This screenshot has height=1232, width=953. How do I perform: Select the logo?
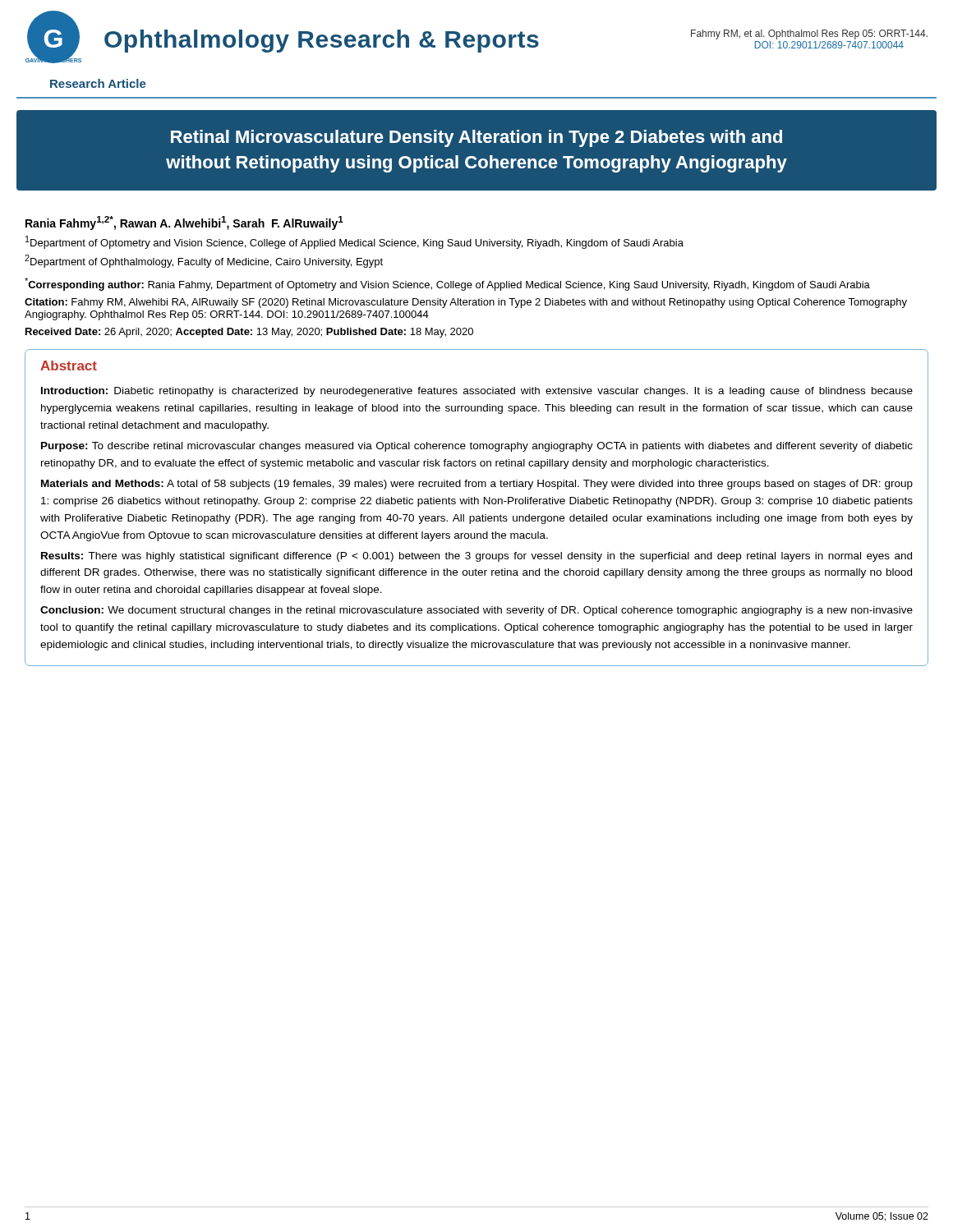click(x=53, y=39)
